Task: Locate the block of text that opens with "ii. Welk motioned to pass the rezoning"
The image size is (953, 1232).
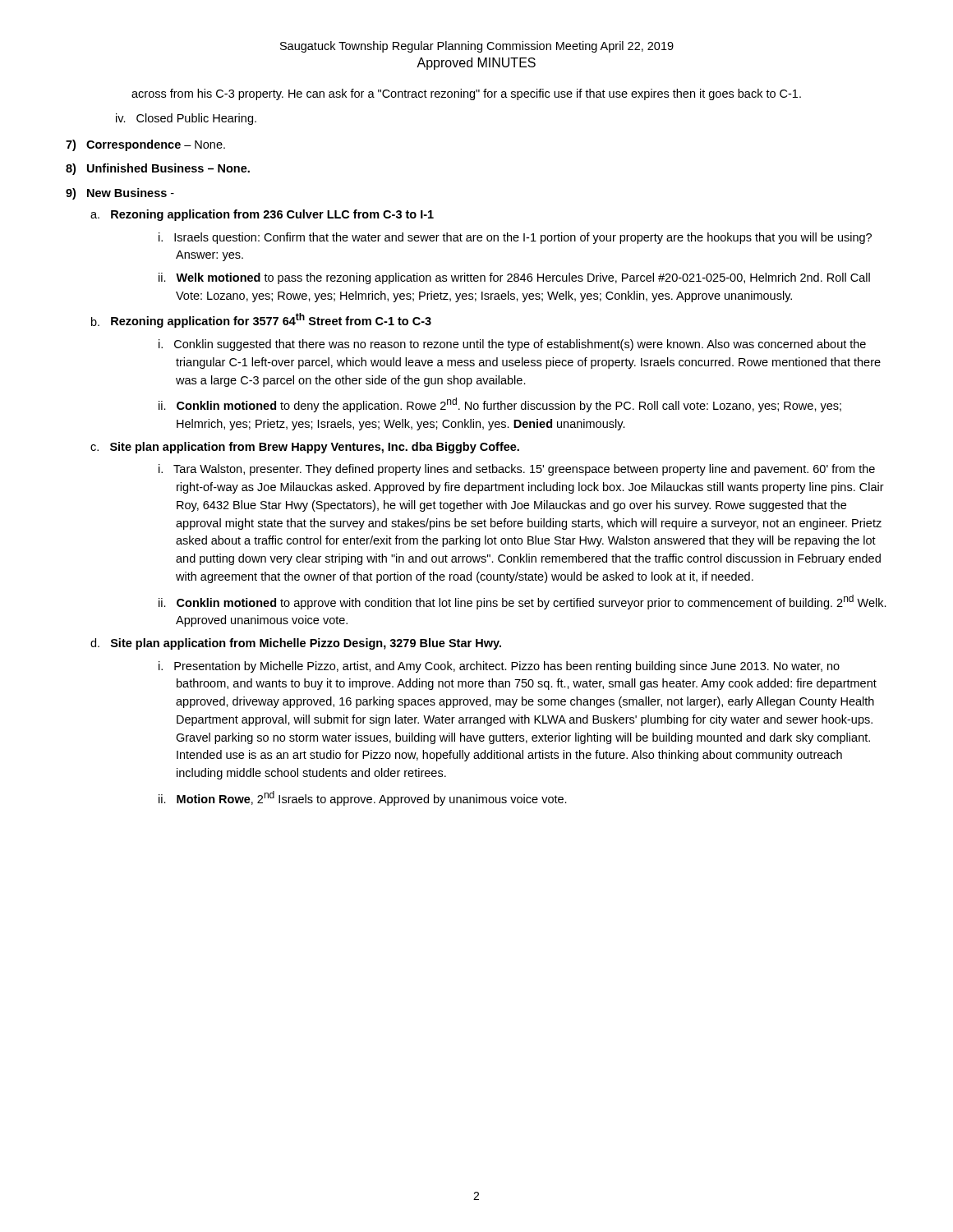Action: pyautogui.click(x=514, y=287)
